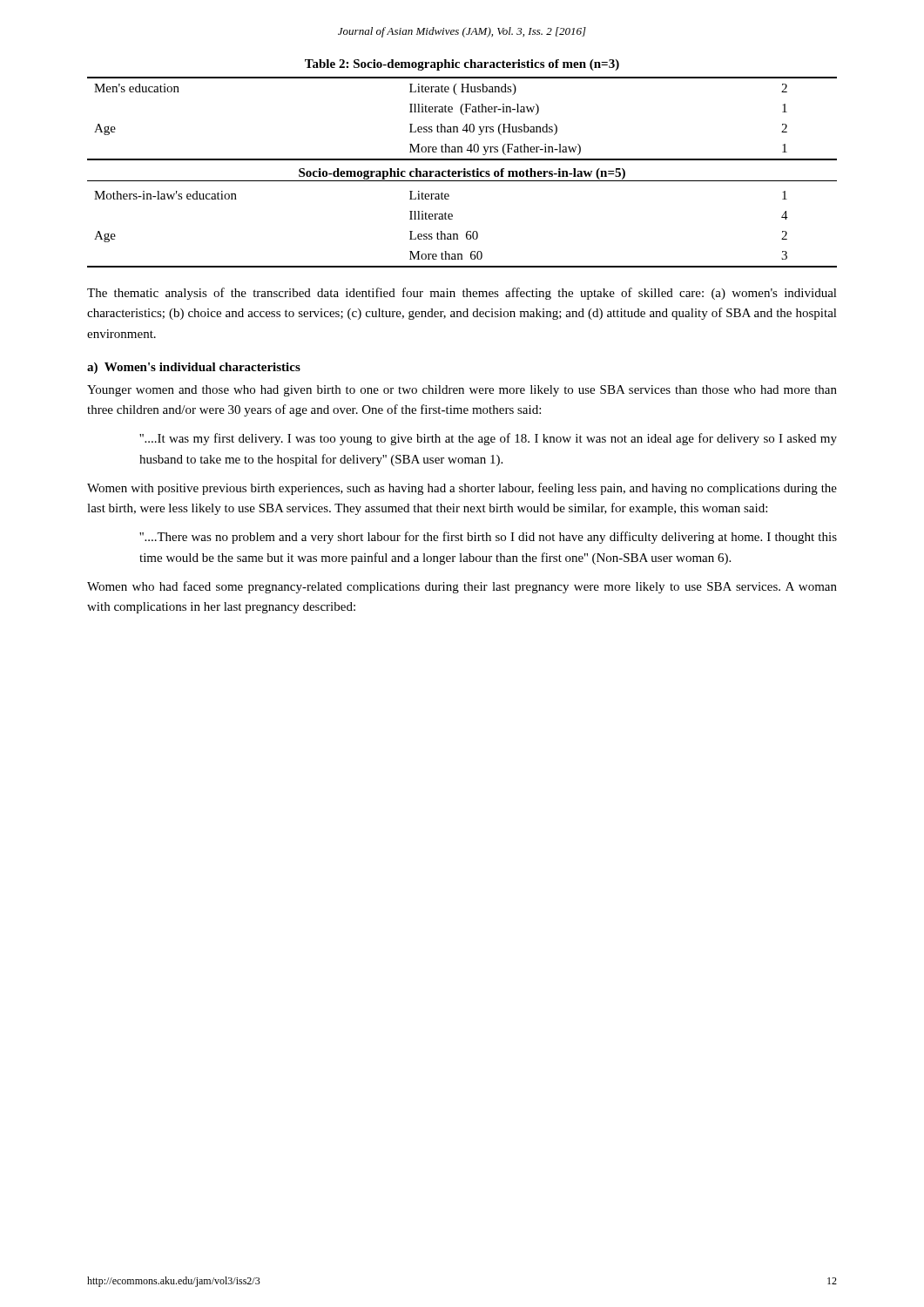Point to the block beginning "Women who had faced some"

[462, 596]
